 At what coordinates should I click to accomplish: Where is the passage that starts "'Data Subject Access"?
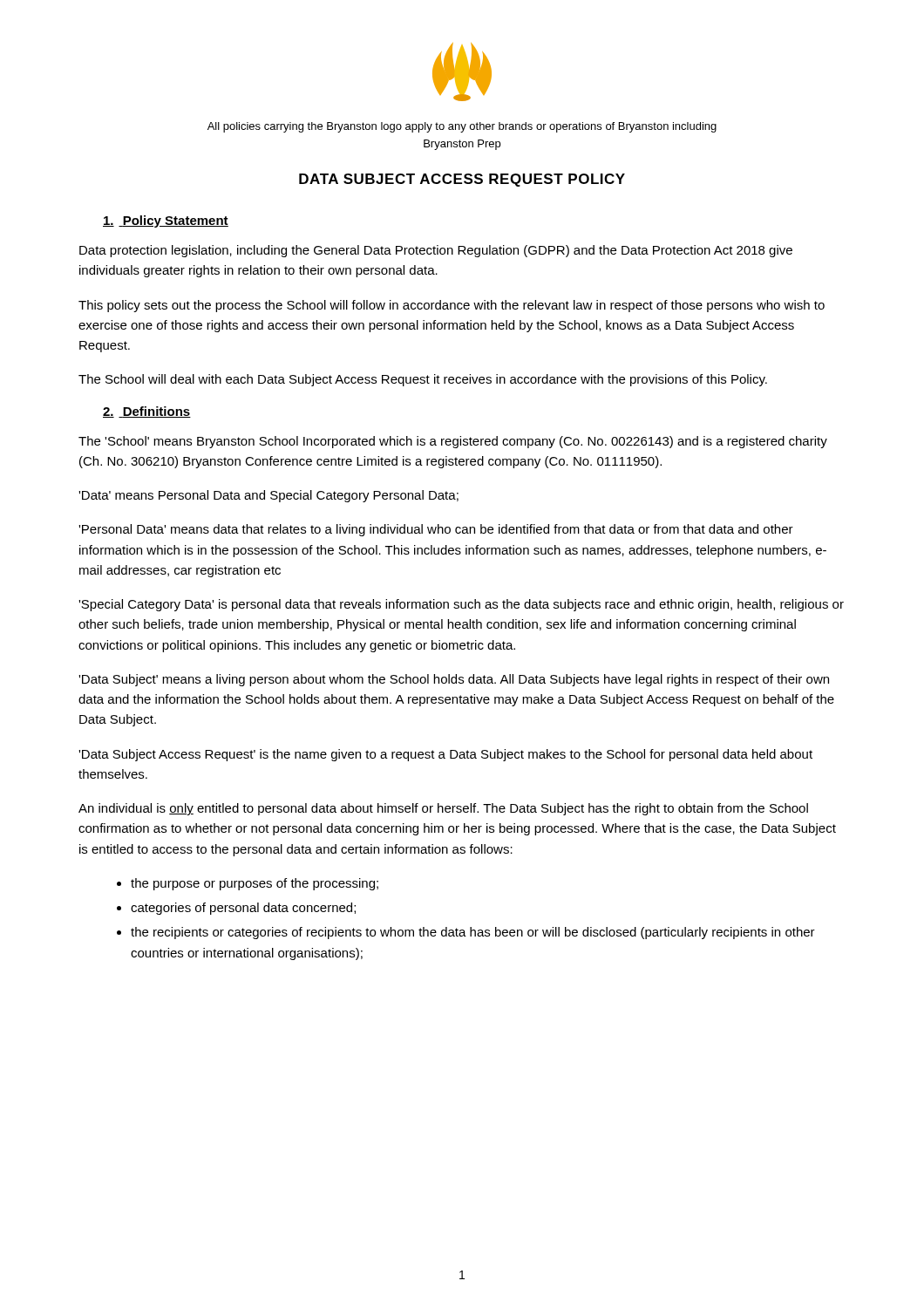click(x=445, y=764)
